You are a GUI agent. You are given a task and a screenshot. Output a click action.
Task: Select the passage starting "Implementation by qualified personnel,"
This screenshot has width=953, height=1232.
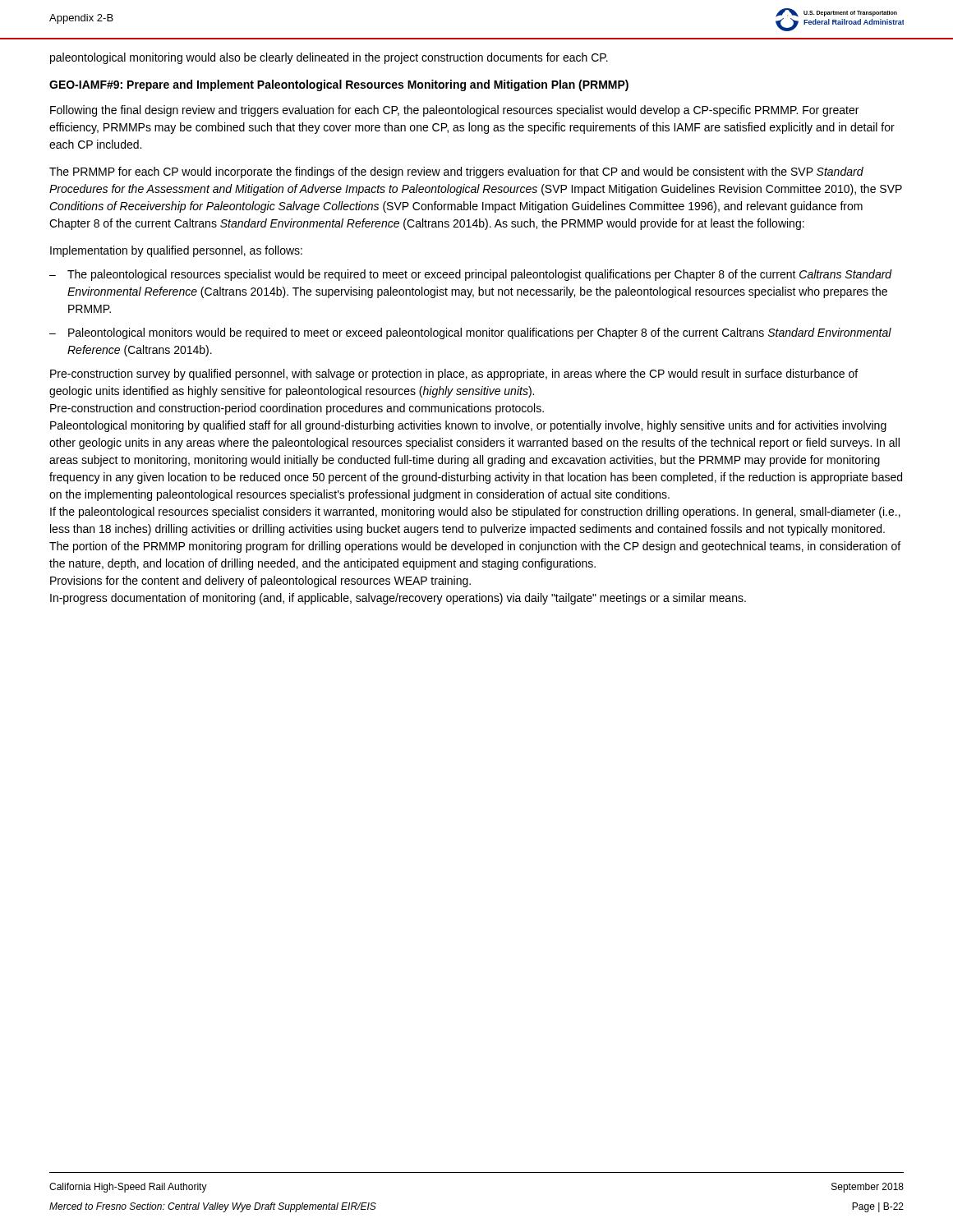[x=476, y=301]
